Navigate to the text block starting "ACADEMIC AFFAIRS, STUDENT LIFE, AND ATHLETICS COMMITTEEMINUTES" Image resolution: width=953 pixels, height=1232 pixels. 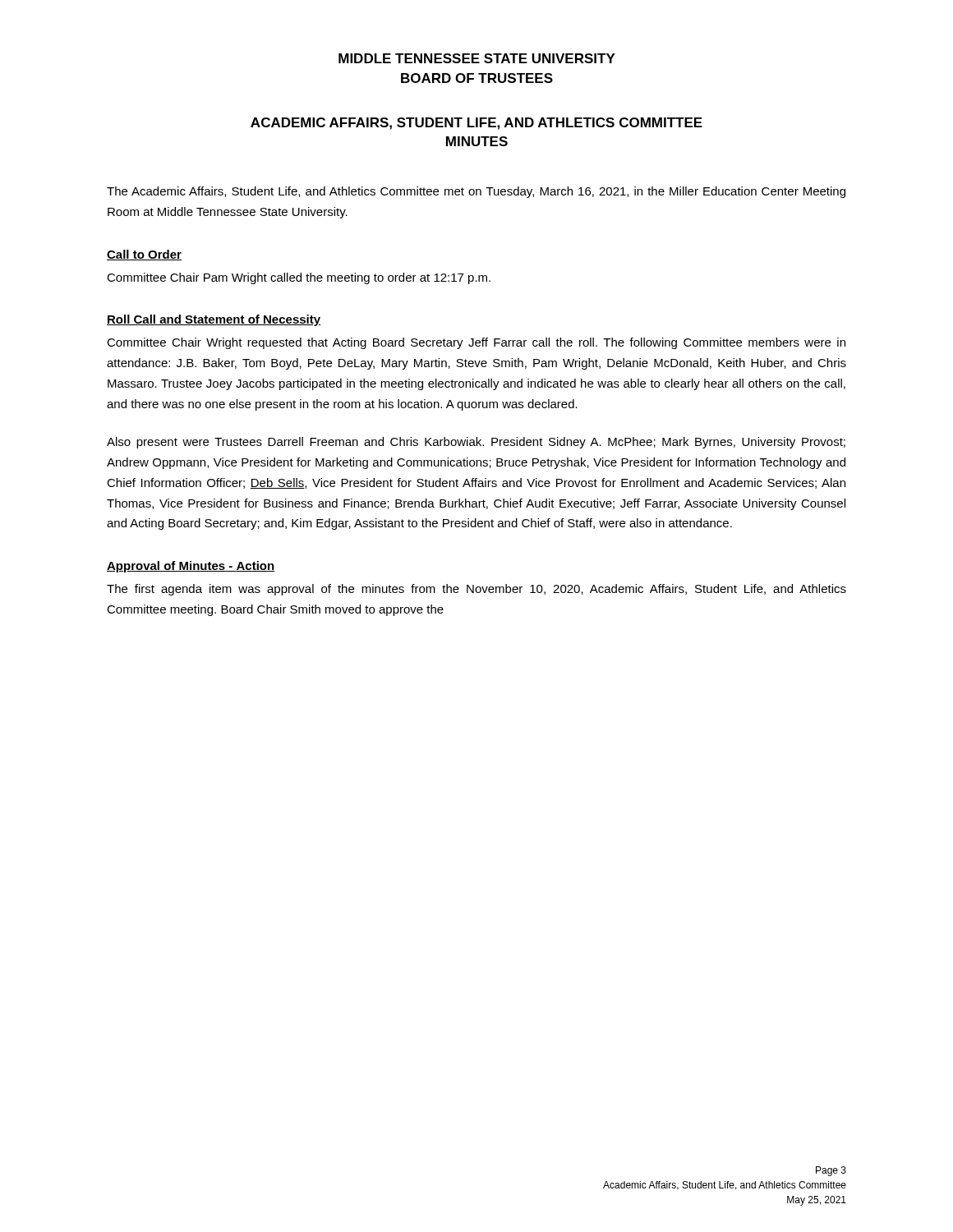click(x=476, y=133)
